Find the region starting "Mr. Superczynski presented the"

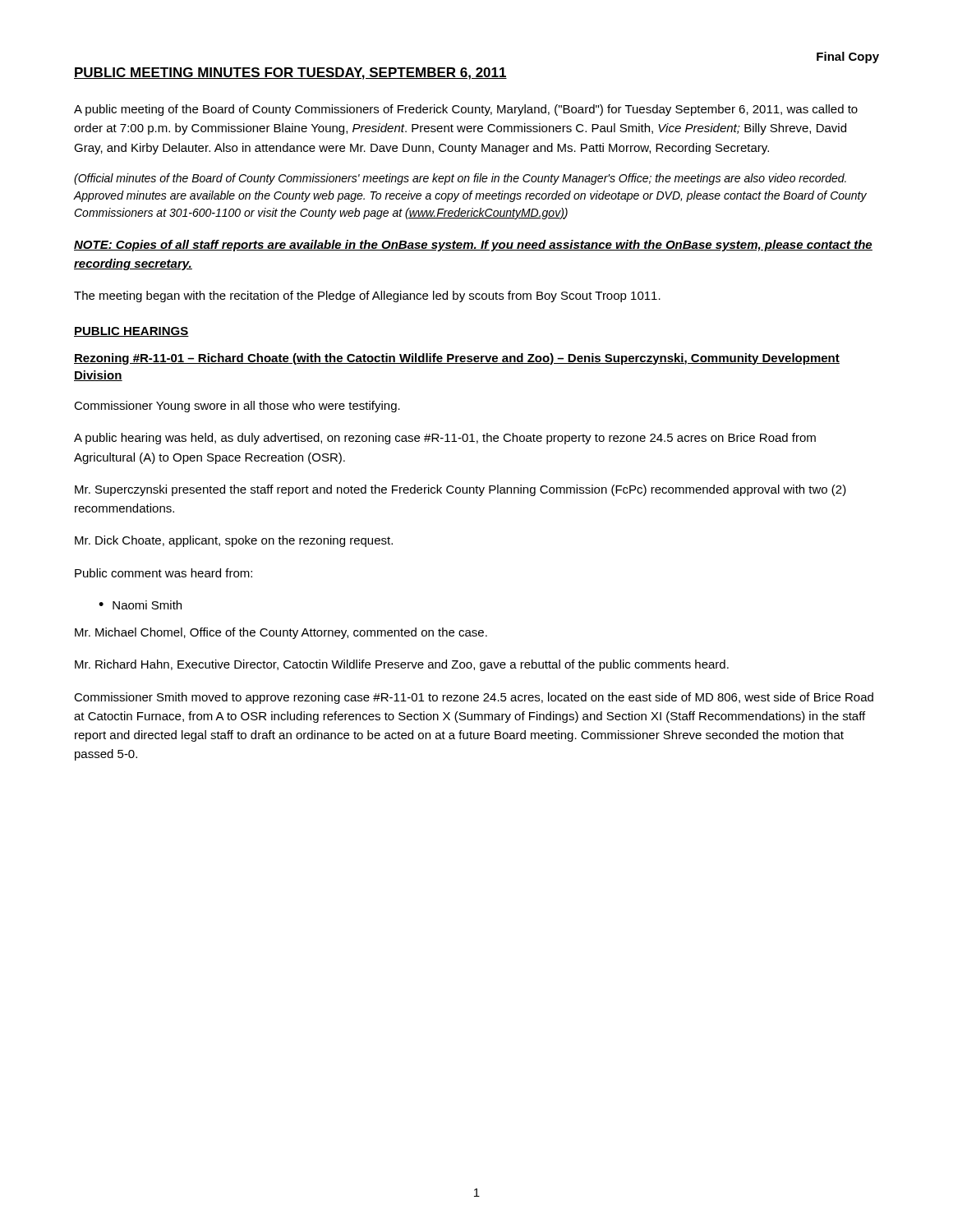point(460,498)
